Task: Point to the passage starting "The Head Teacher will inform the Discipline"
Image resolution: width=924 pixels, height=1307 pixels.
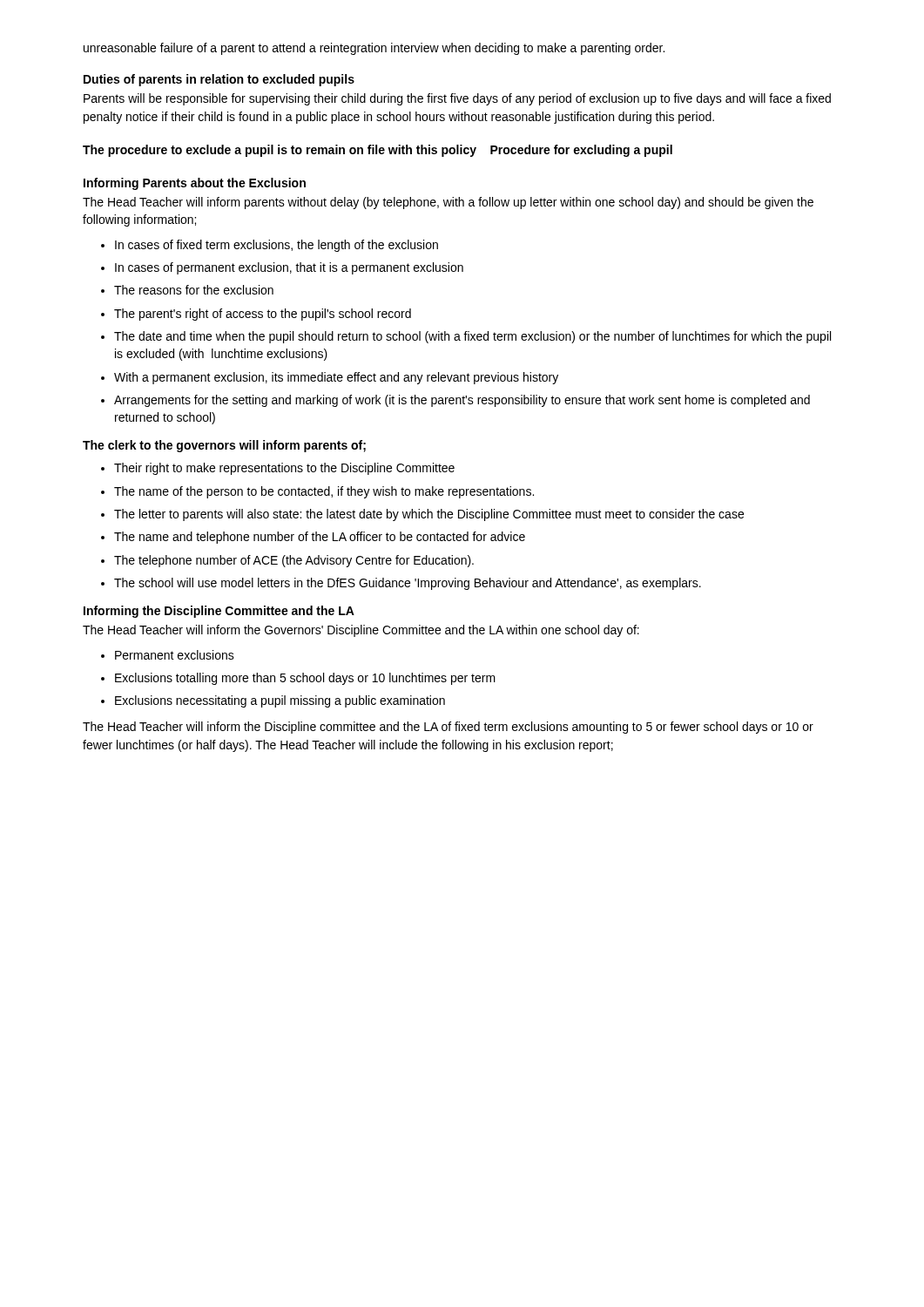Action: point(448,736)
